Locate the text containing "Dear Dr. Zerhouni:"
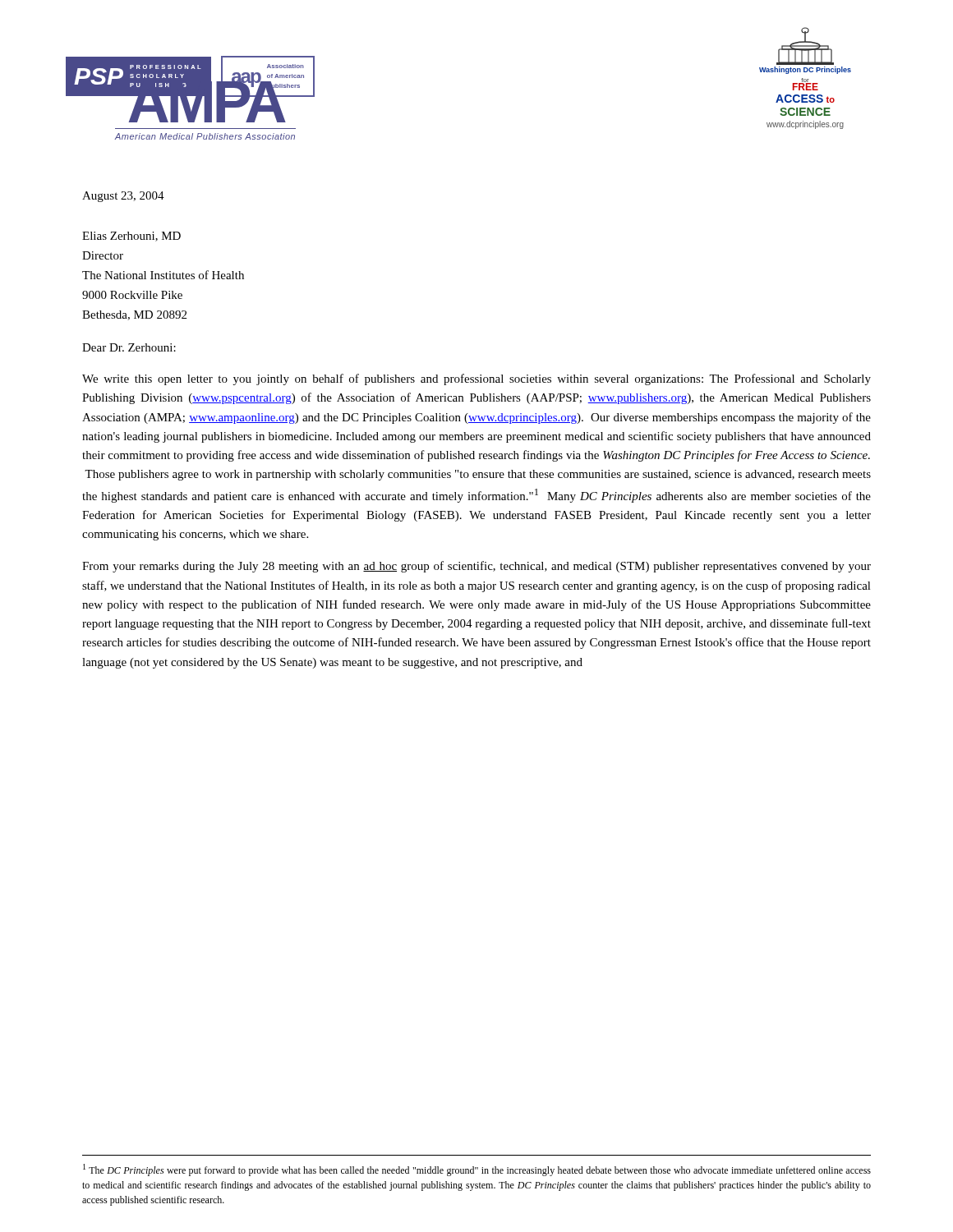Screen dimensions: 1232x953 click(129, 347)
